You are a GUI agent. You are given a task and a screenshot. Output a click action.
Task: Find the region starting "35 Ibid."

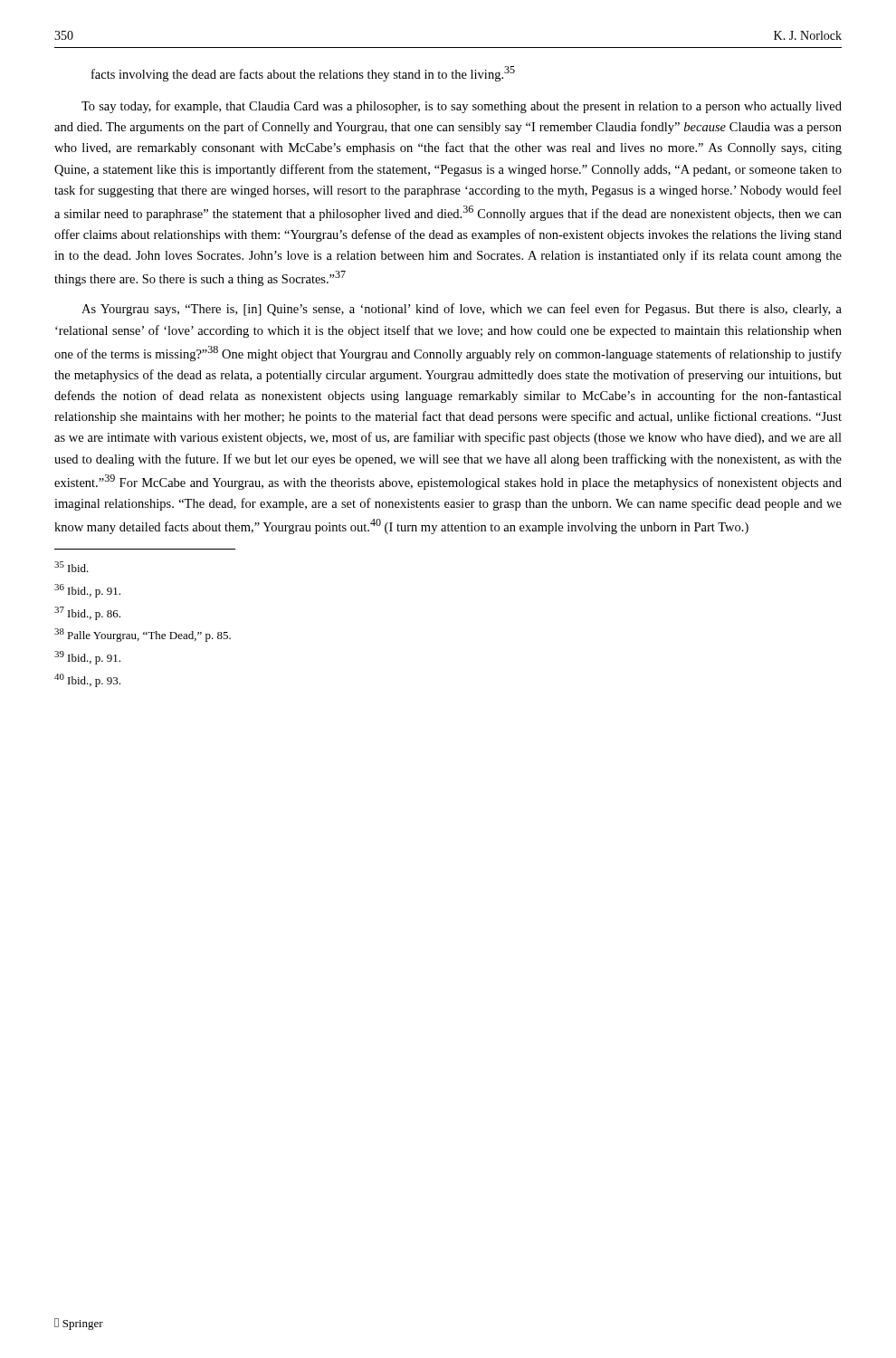[x=72, y=567]
